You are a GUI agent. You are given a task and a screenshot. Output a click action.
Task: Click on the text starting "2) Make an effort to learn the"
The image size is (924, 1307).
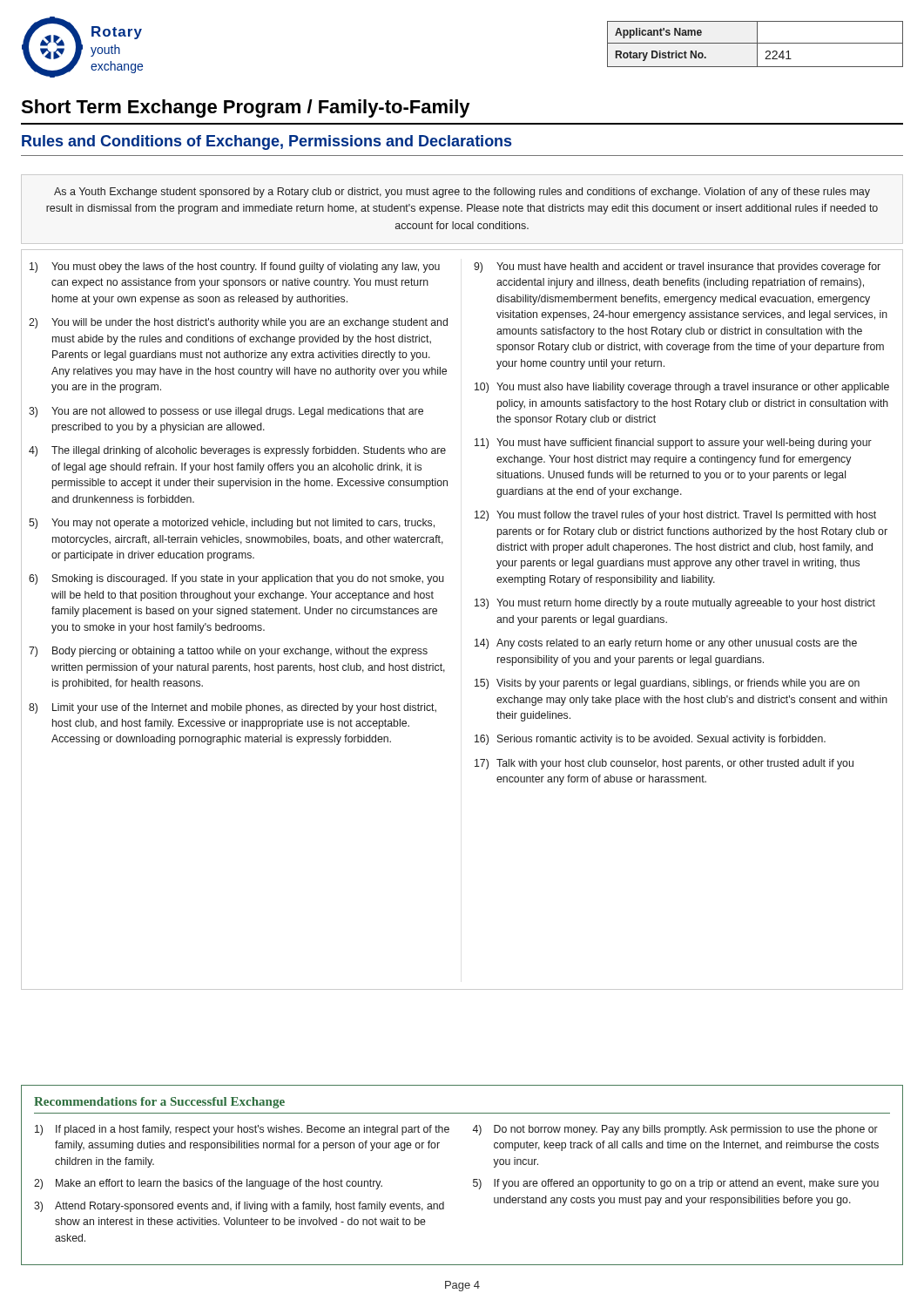click(243, 1184)
